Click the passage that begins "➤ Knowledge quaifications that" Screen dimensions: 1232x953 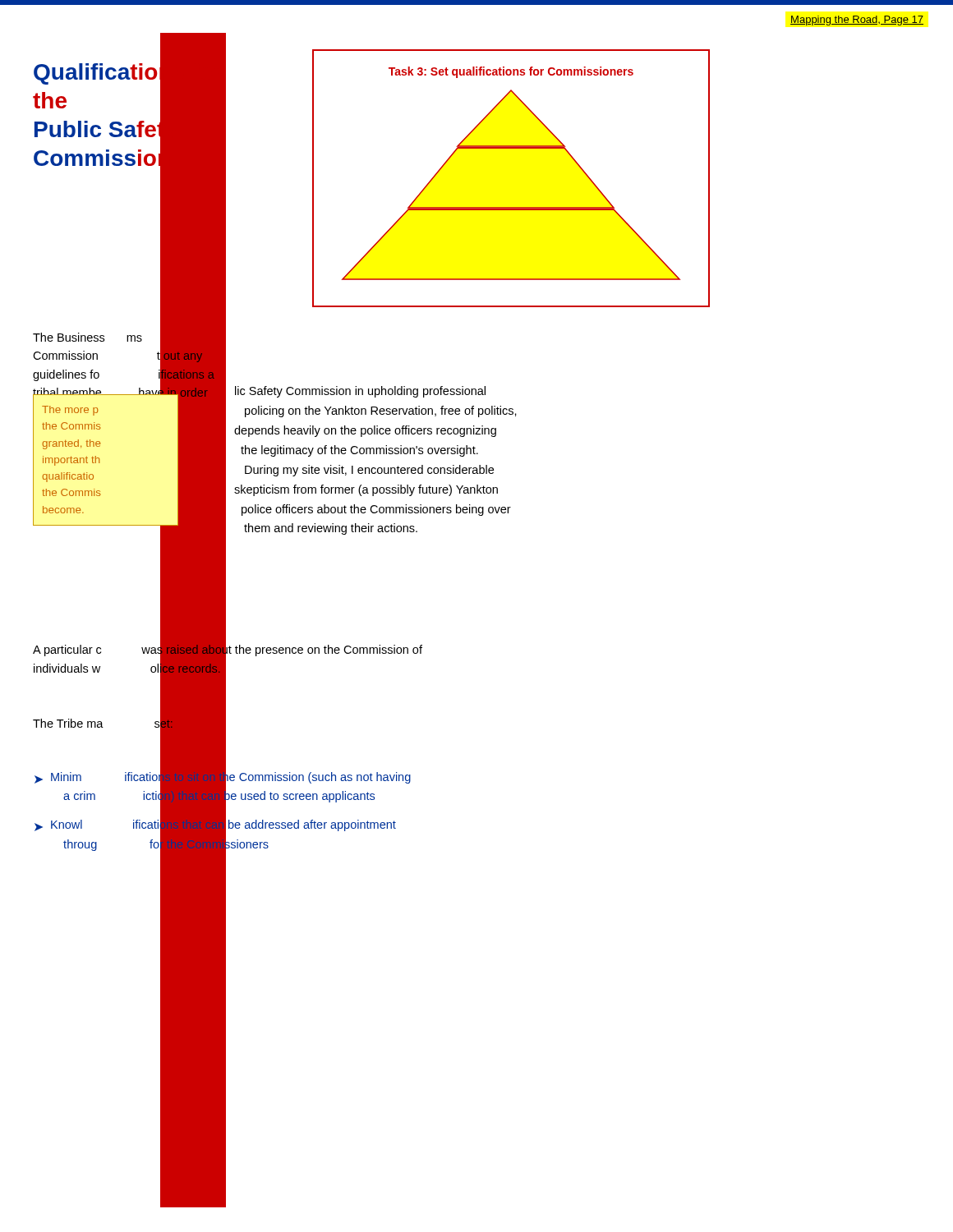386,835
